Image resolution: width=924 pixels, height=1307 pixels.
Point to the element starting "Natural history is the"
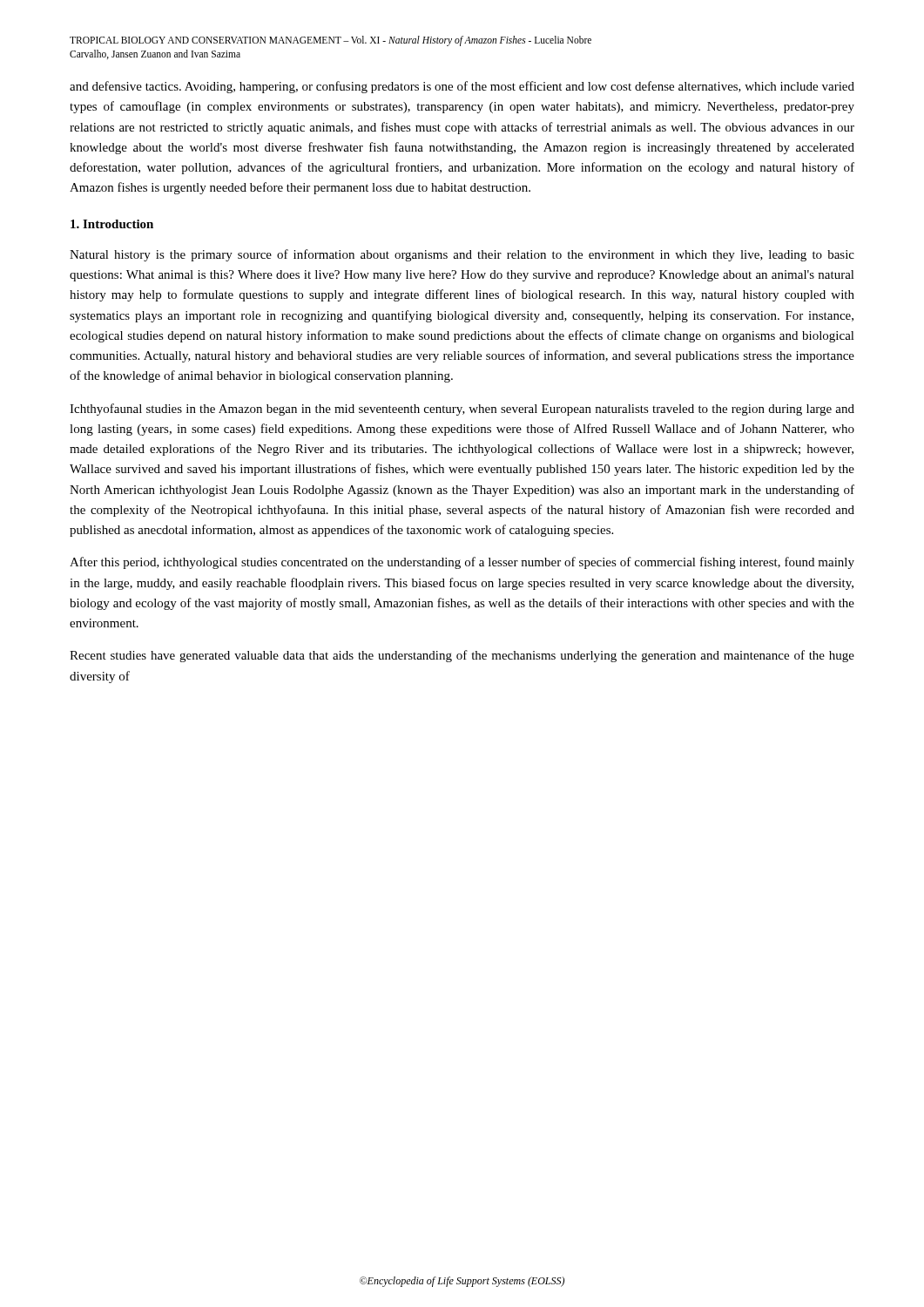tap(462, 316)
